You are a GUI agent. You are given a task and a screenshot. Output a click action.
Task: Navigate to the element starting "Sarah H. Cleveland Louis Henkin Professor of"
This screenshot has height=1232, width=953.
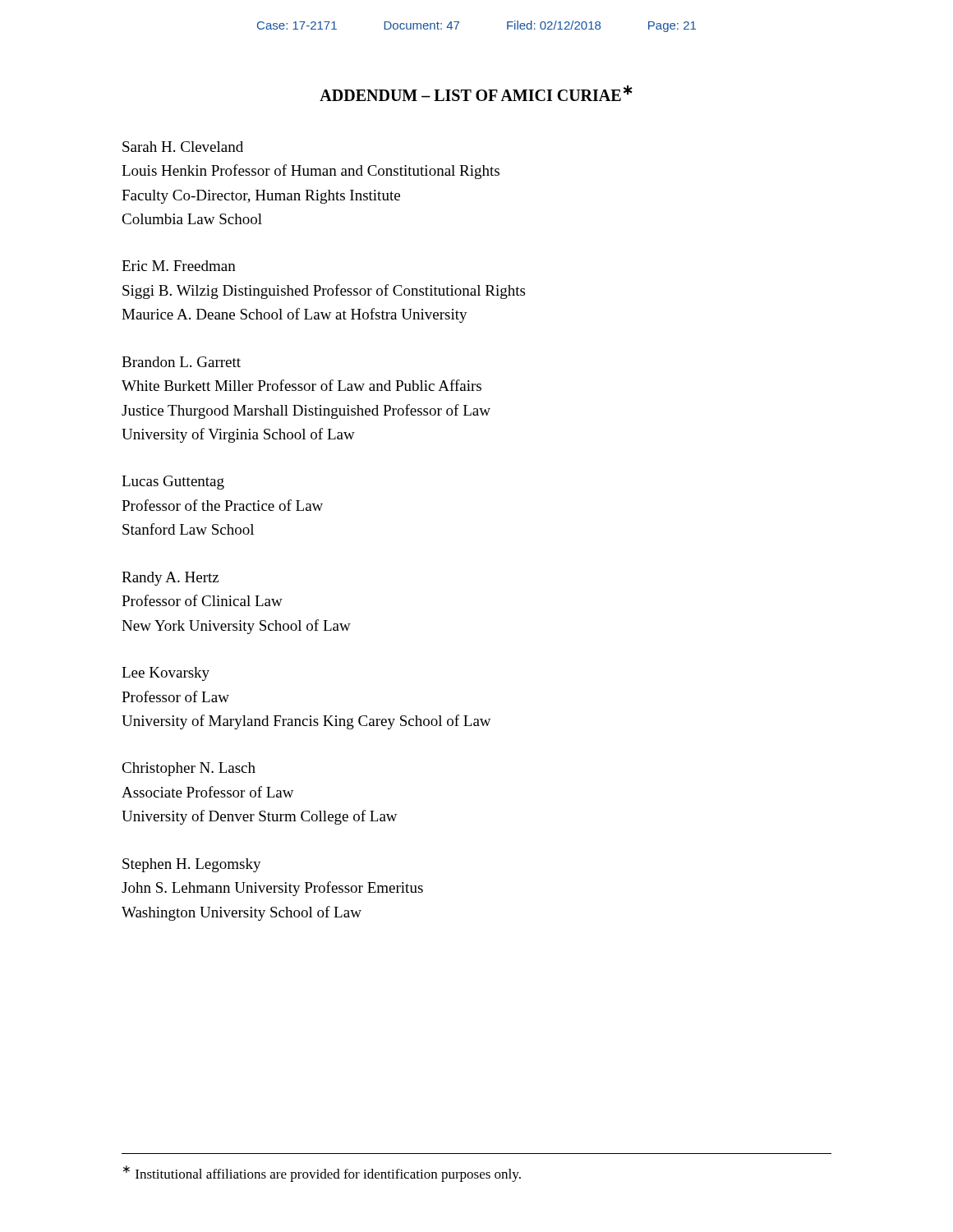311,183
